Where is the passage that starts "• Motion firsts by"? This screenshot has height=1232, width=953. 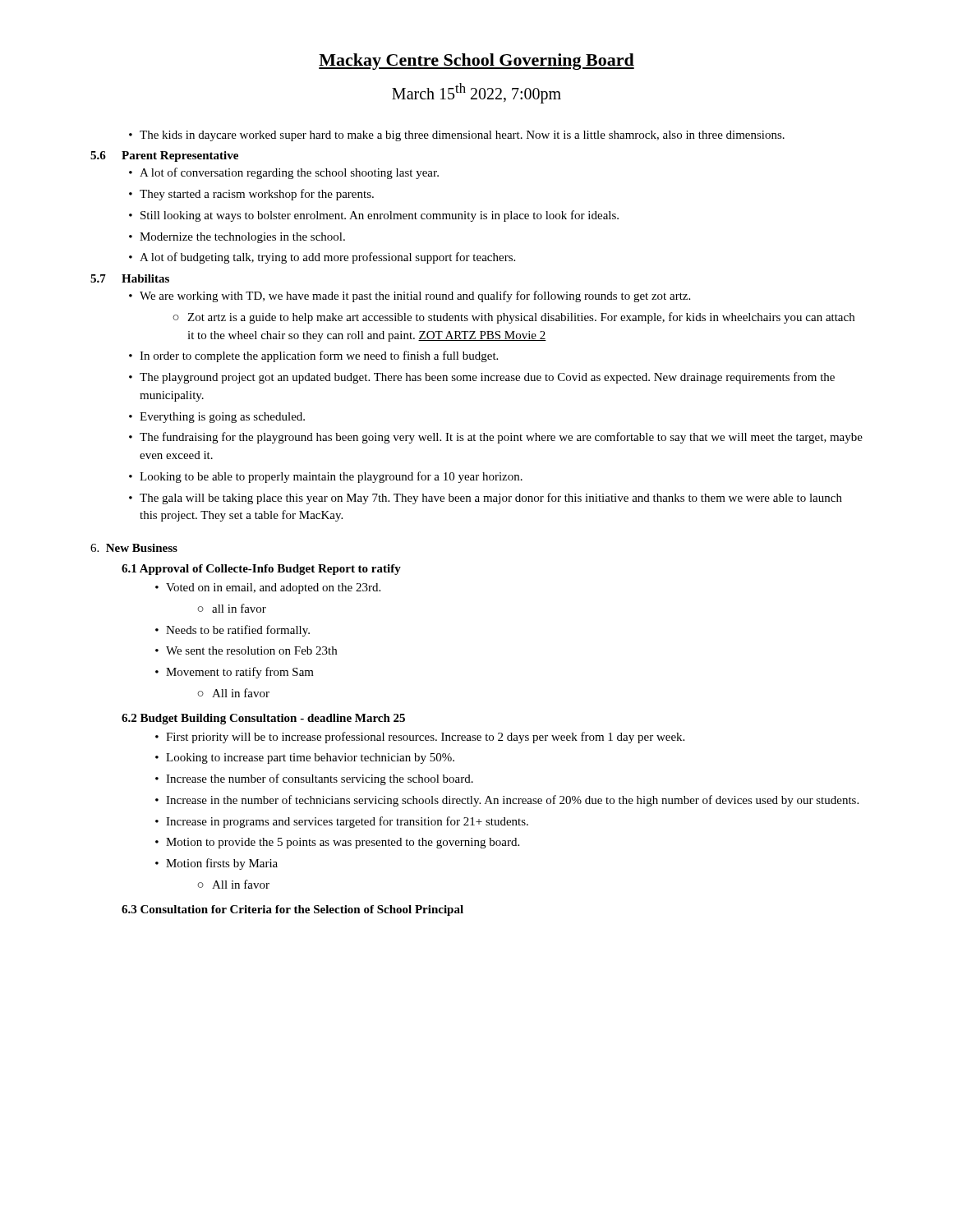213,864
